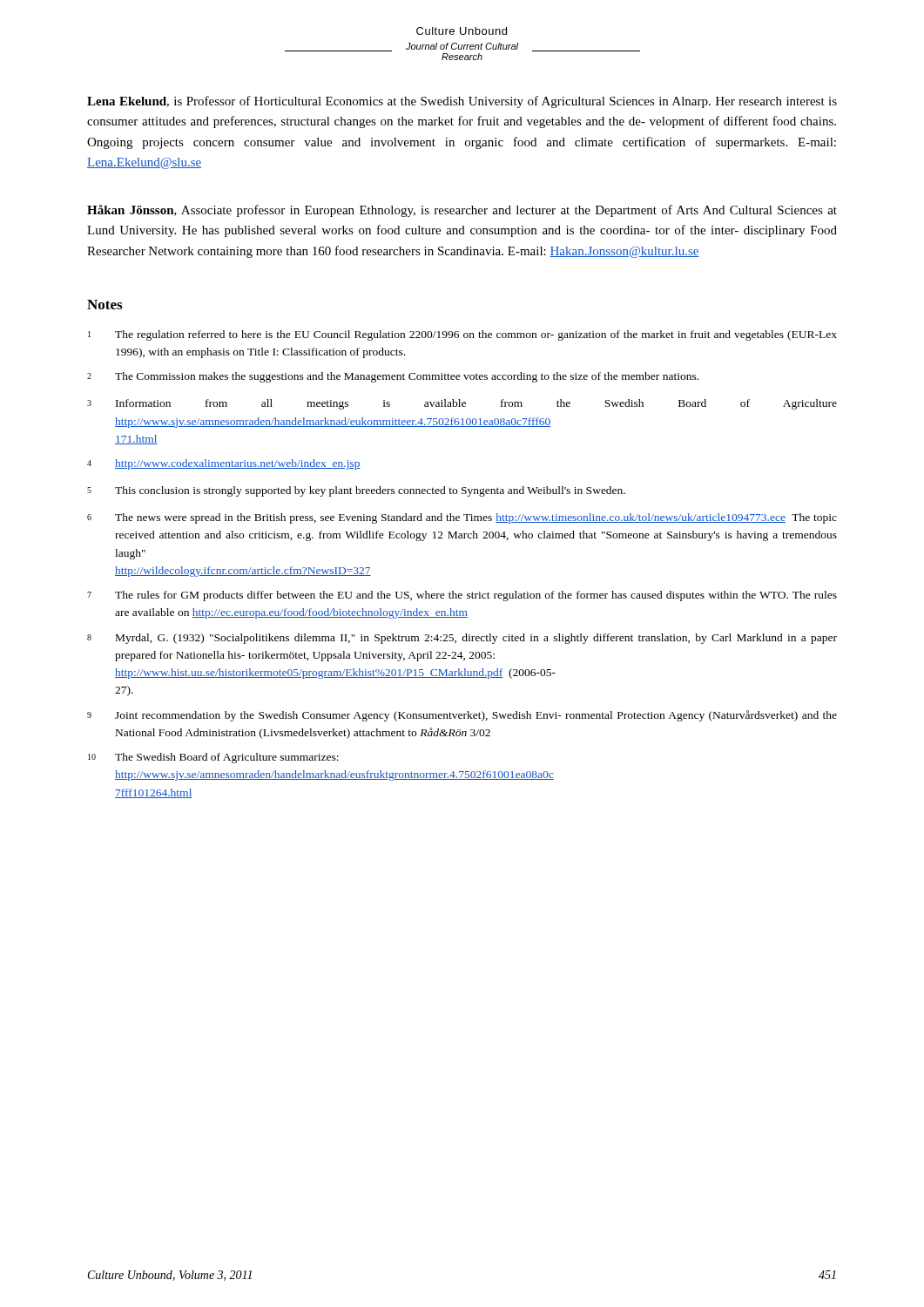Where is the passage that starts "9 Joint recommendation by"?
The height and width of the screenshot is (1307, 924).
tap(462, 724)
